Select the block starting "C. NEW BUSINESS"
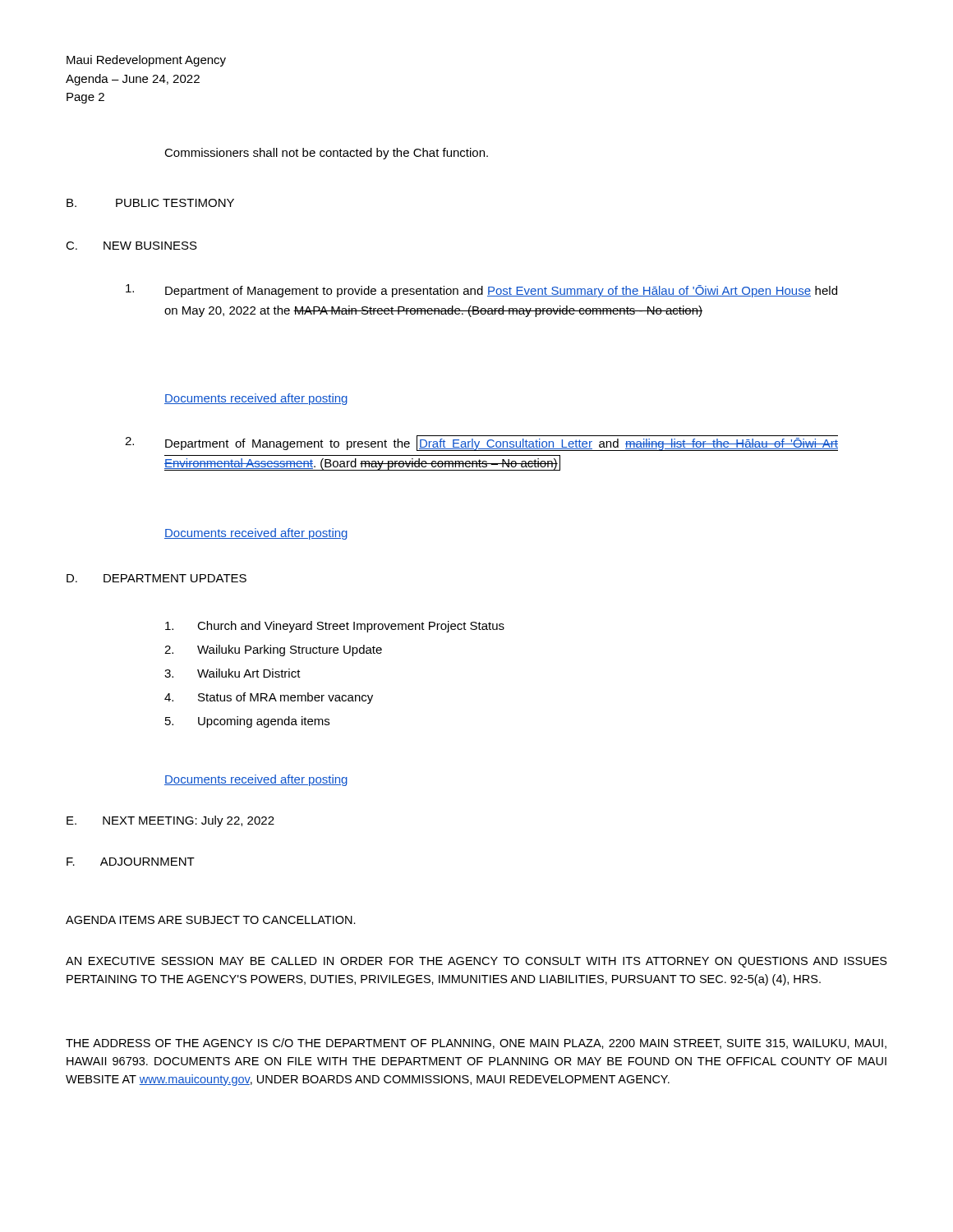Image resolution: width=953 pixels, height=1232 pixels. coord(131,245)
